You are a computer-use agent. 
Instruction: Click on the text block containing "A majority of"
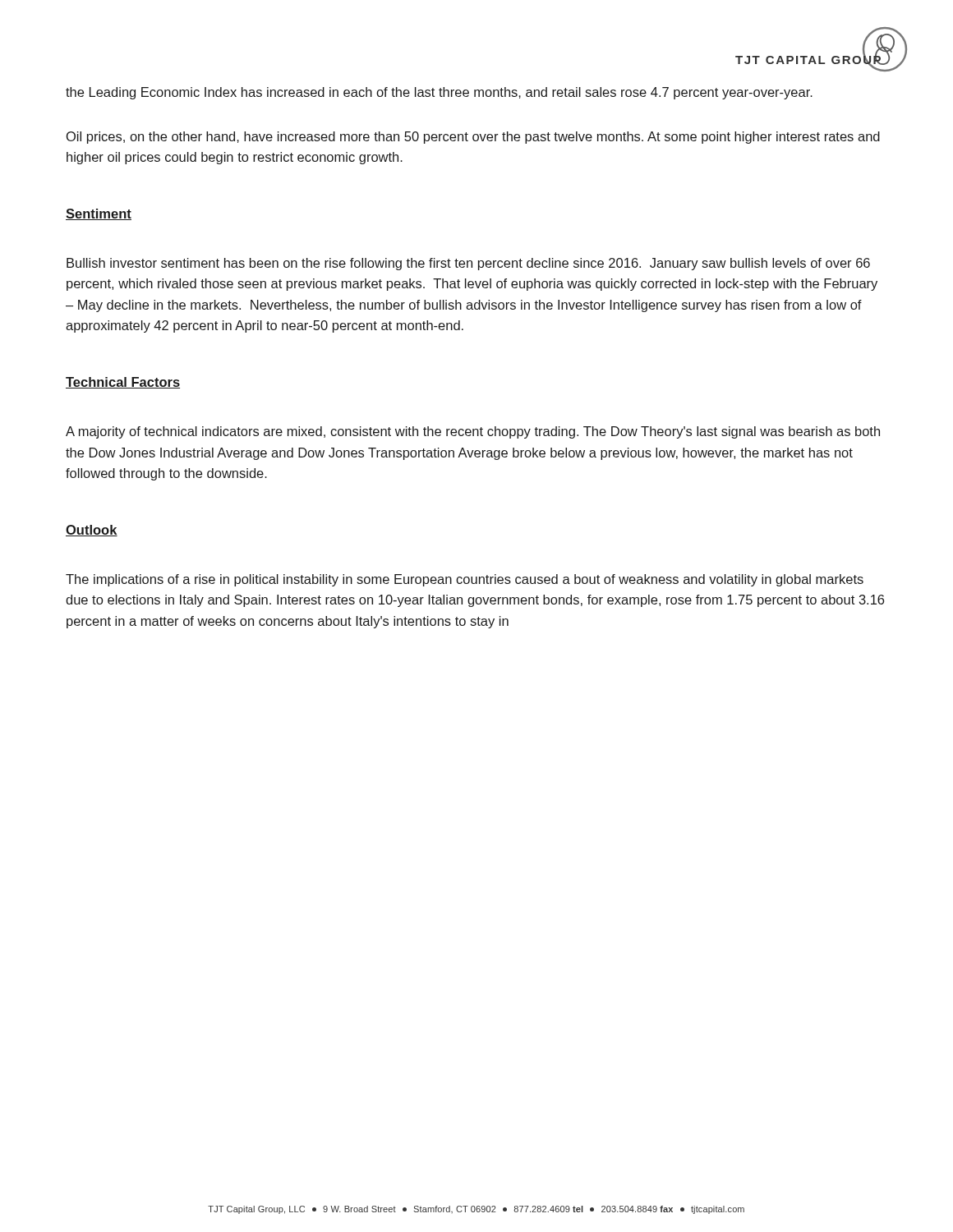point(473,452)
